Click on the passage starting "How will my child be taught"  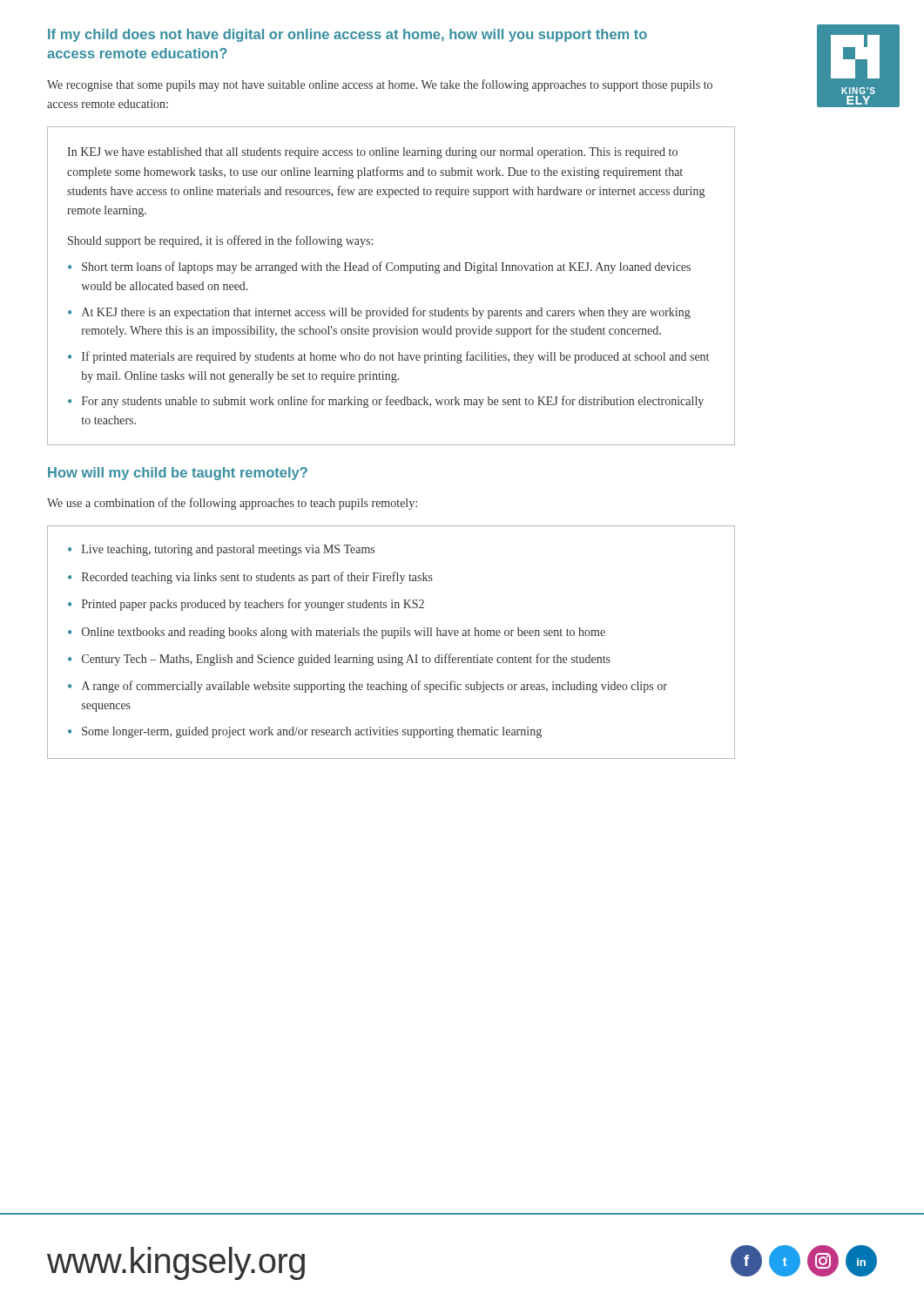pyautogui.click(x=178, y=472)
